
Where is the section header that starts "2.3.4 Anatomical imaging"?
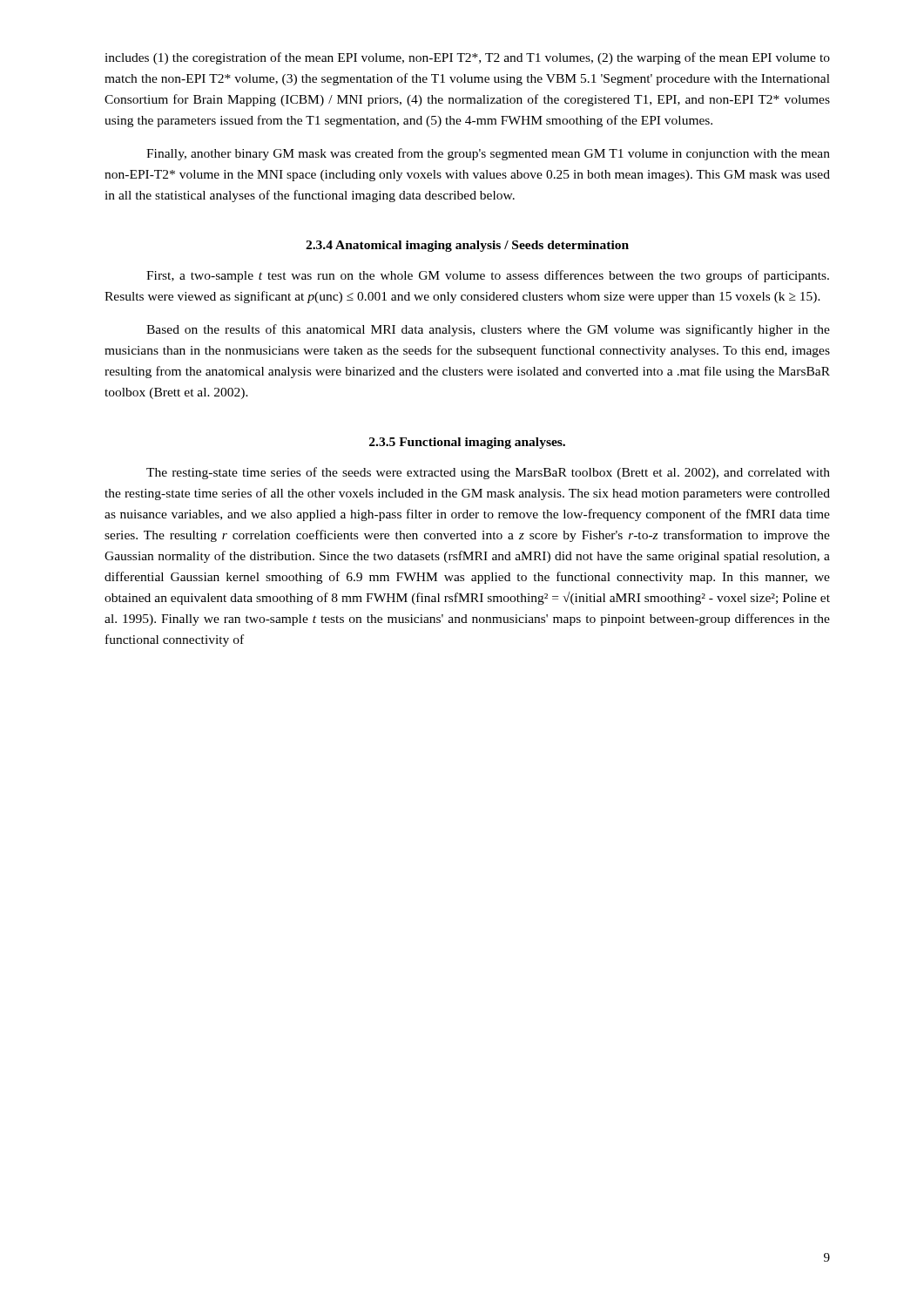click(467, 244)
